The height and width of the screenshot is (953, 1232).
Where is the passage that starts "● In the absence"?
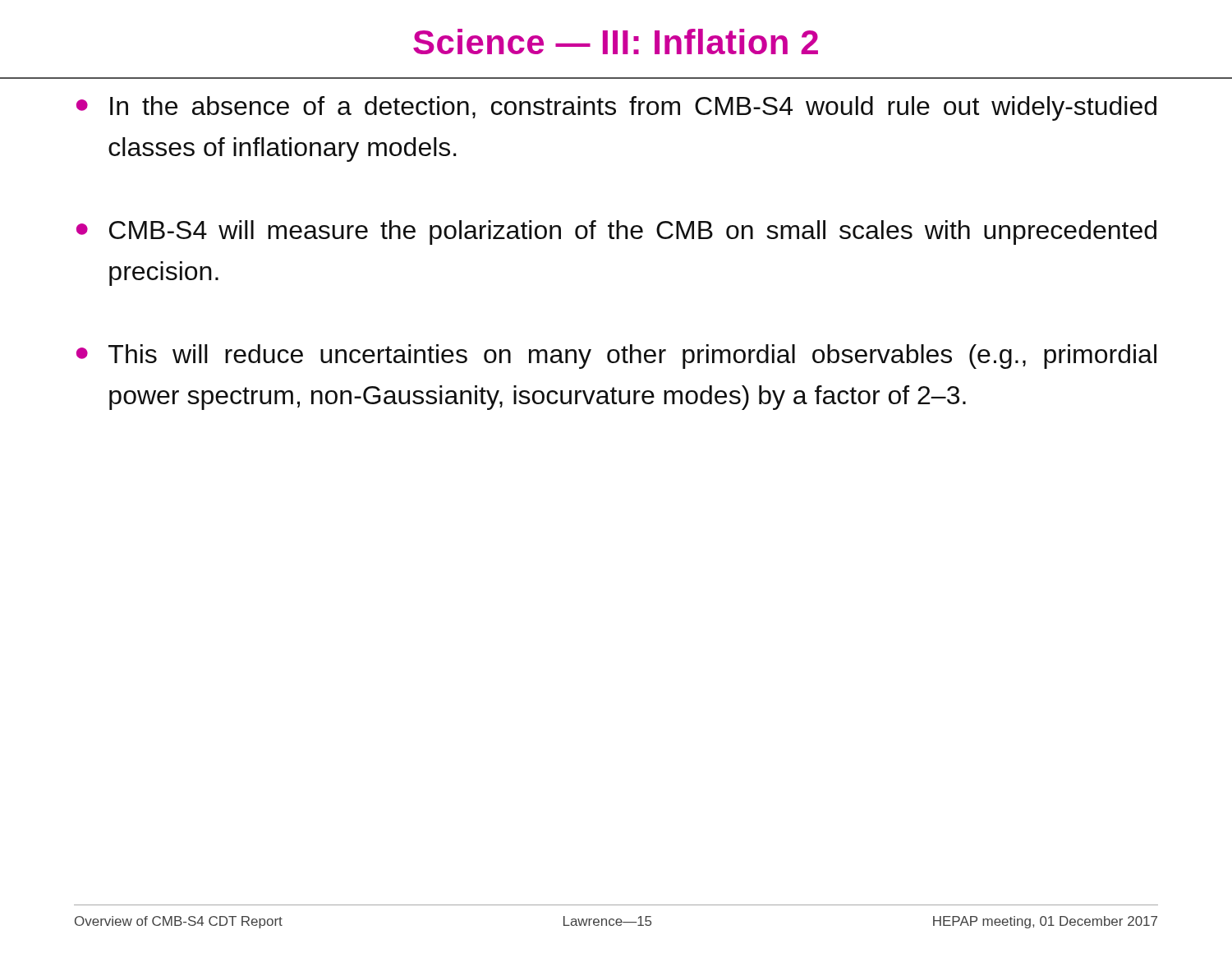coord(616,127)
